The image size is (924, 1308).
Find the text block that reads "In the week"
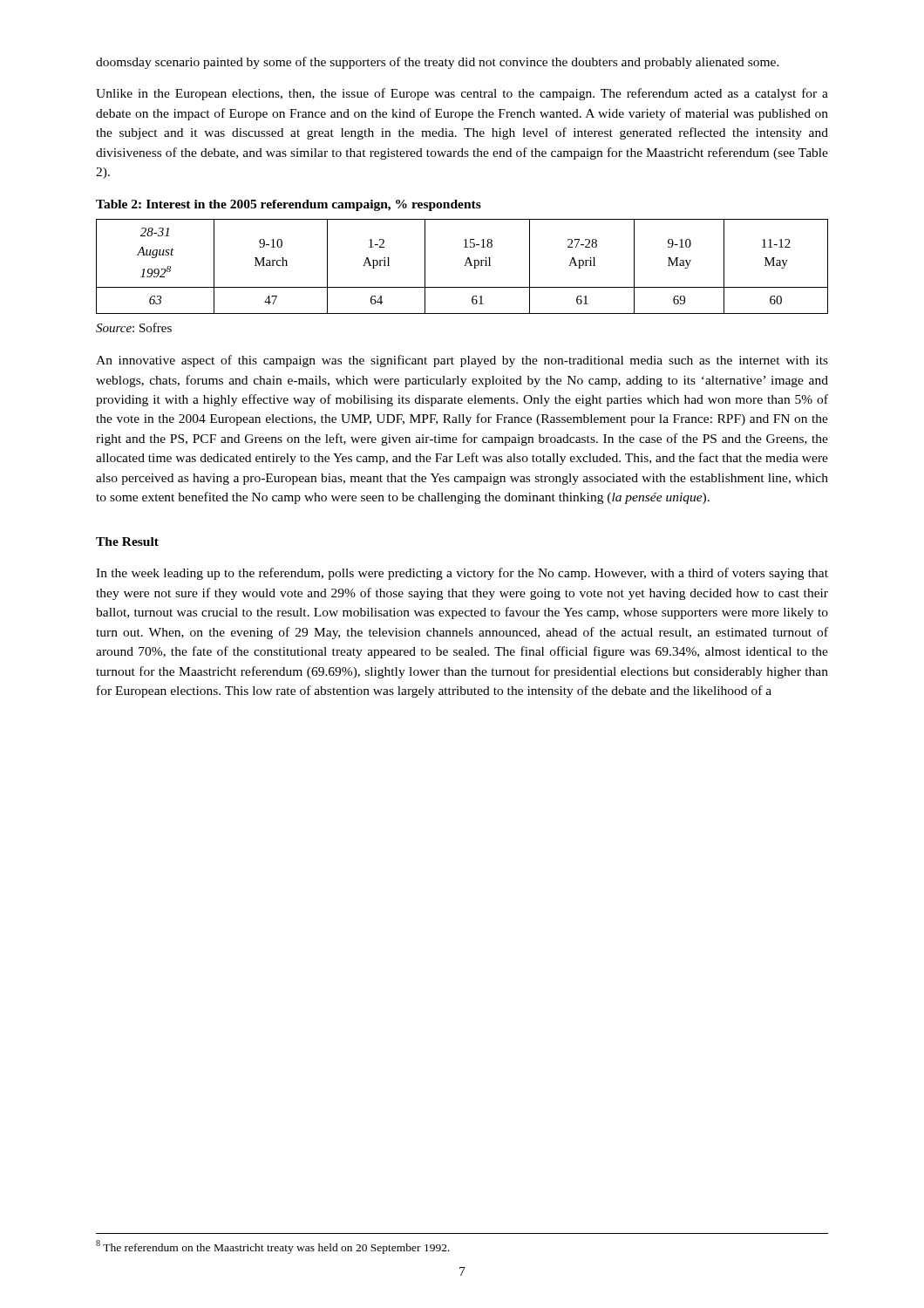[462, 632]
